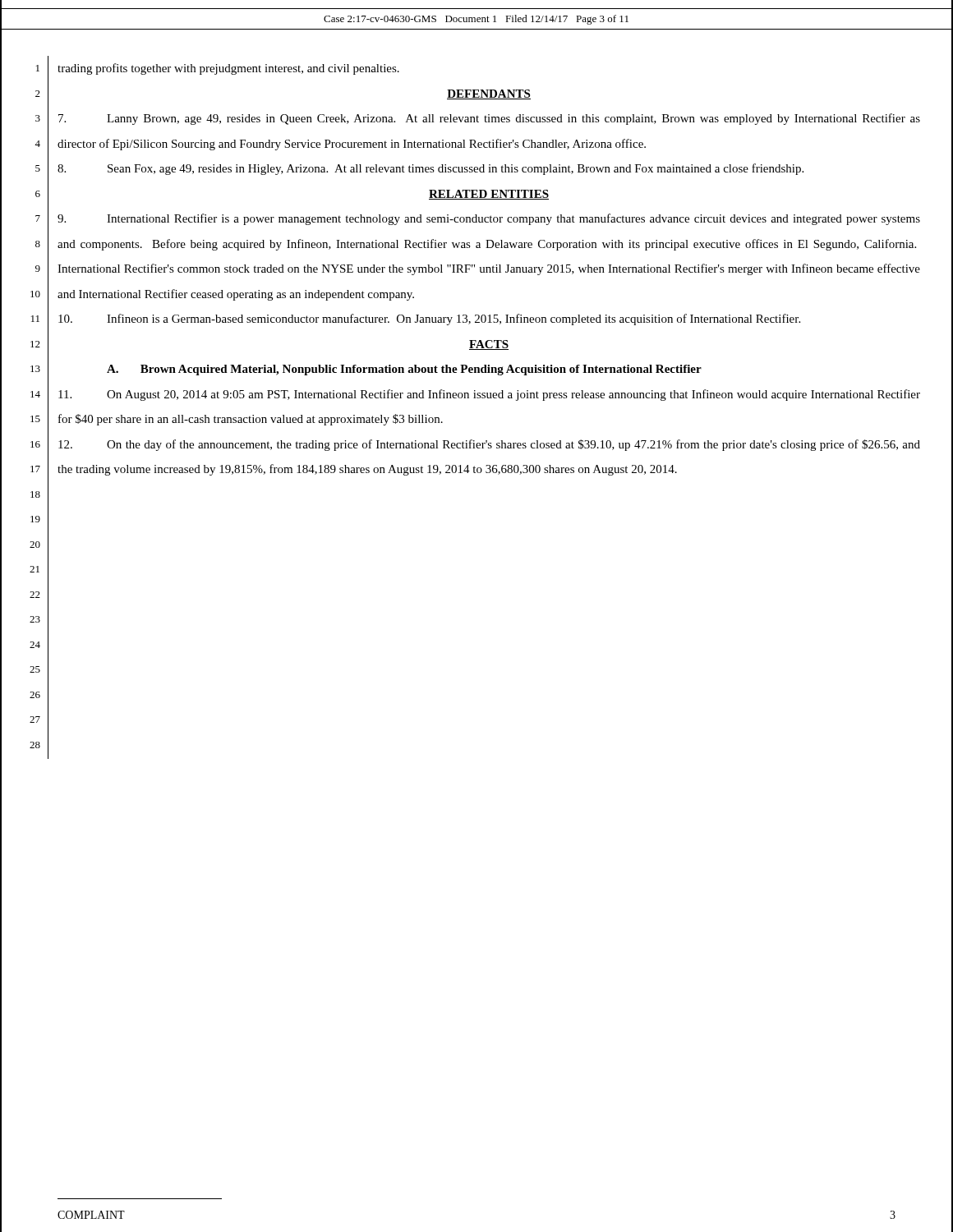Locate the text block containing "Sean Fox, age 49, resides"
This screenshot has width=953, height=1232.
pos(431,169)
